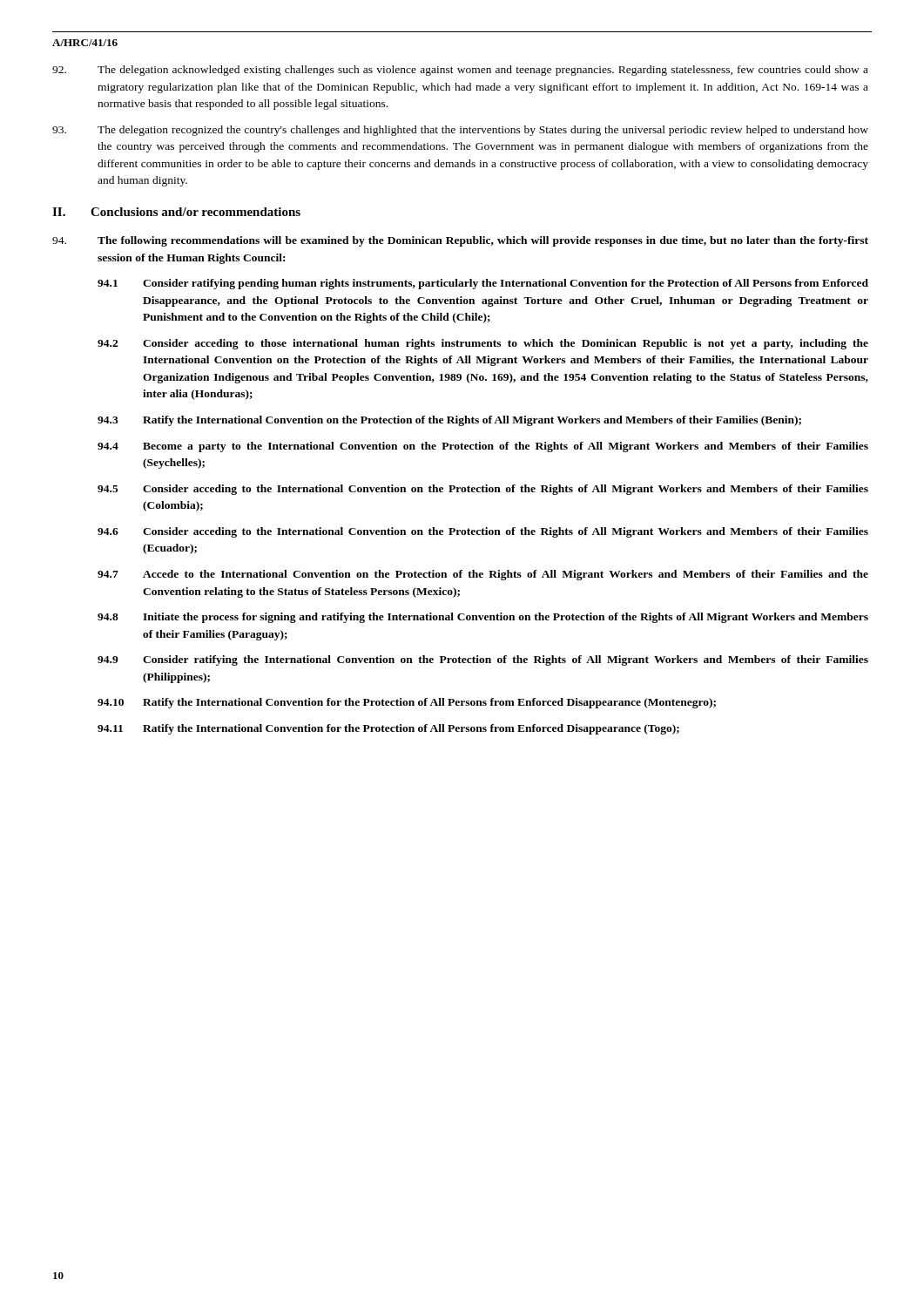Select the text block containing "The following recommendations"
The image size is (924, 1307).
point(460,249)
